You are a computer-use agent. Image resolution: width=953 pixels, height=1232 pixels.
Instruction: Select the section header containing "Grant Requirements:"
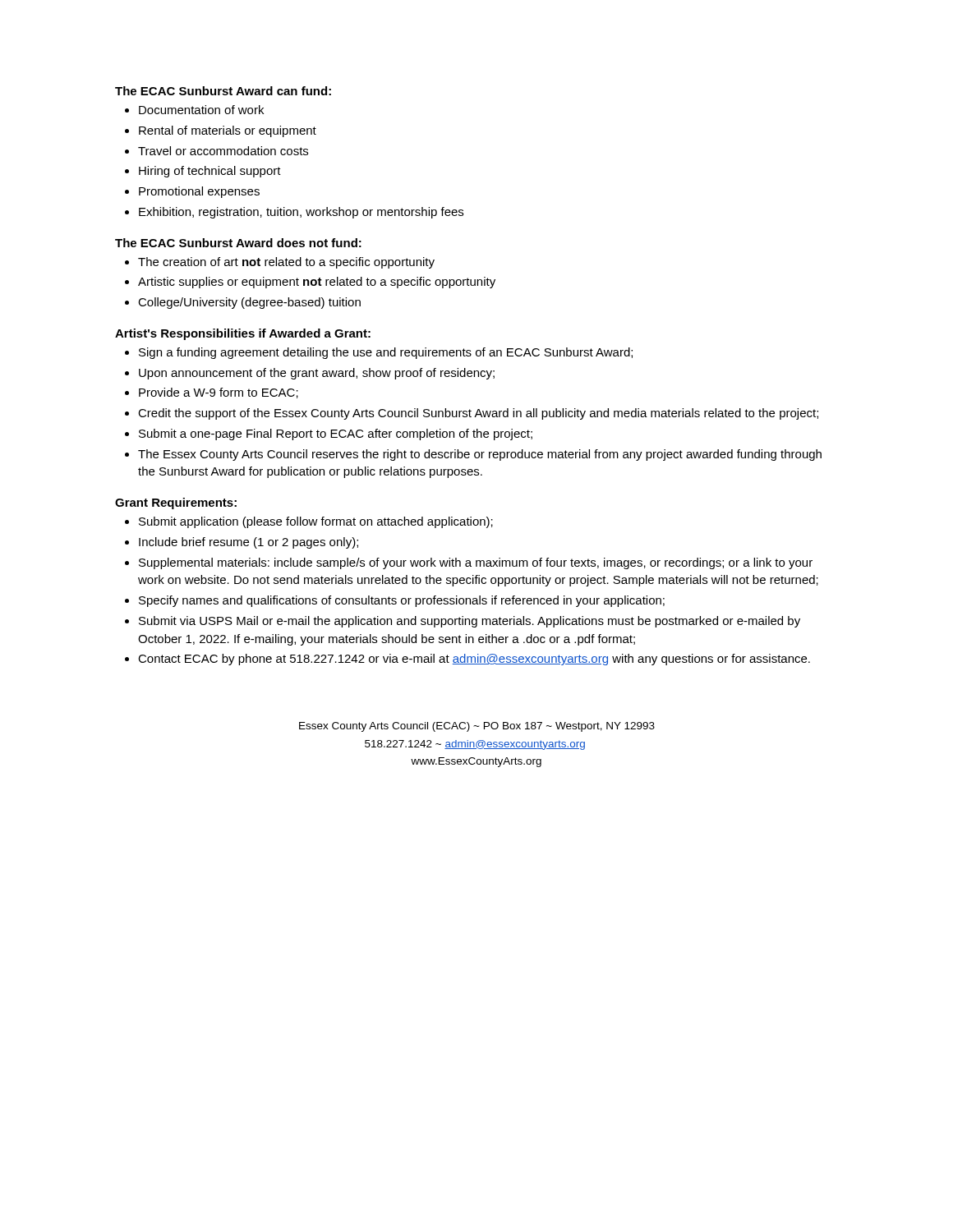click(x=176, y=502)
